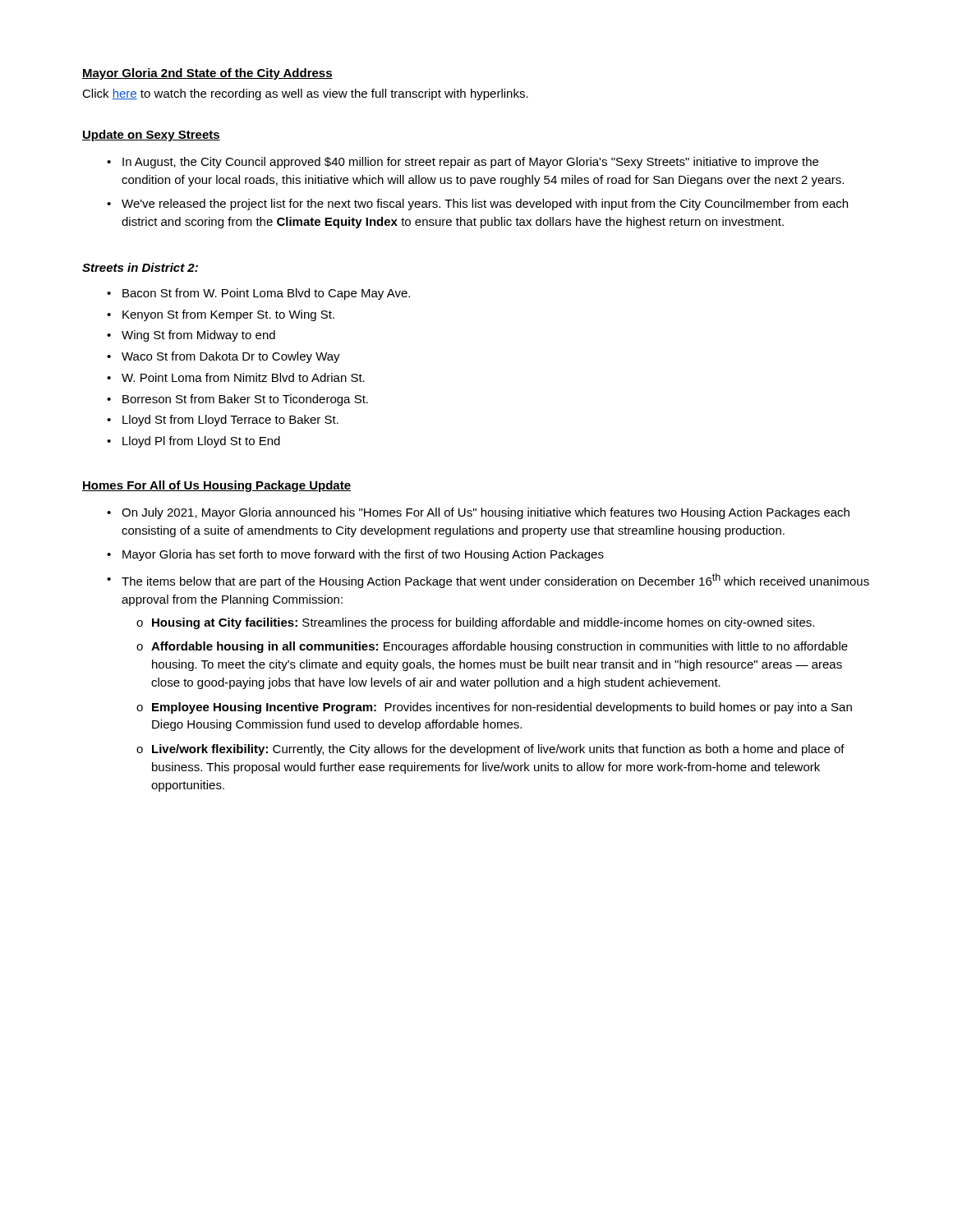Locate the block of text that opens with "Bacon St from W. Point Loma Blvd to"
The height and width of the screenshot is (1232, 953).
tap(266, 293)
